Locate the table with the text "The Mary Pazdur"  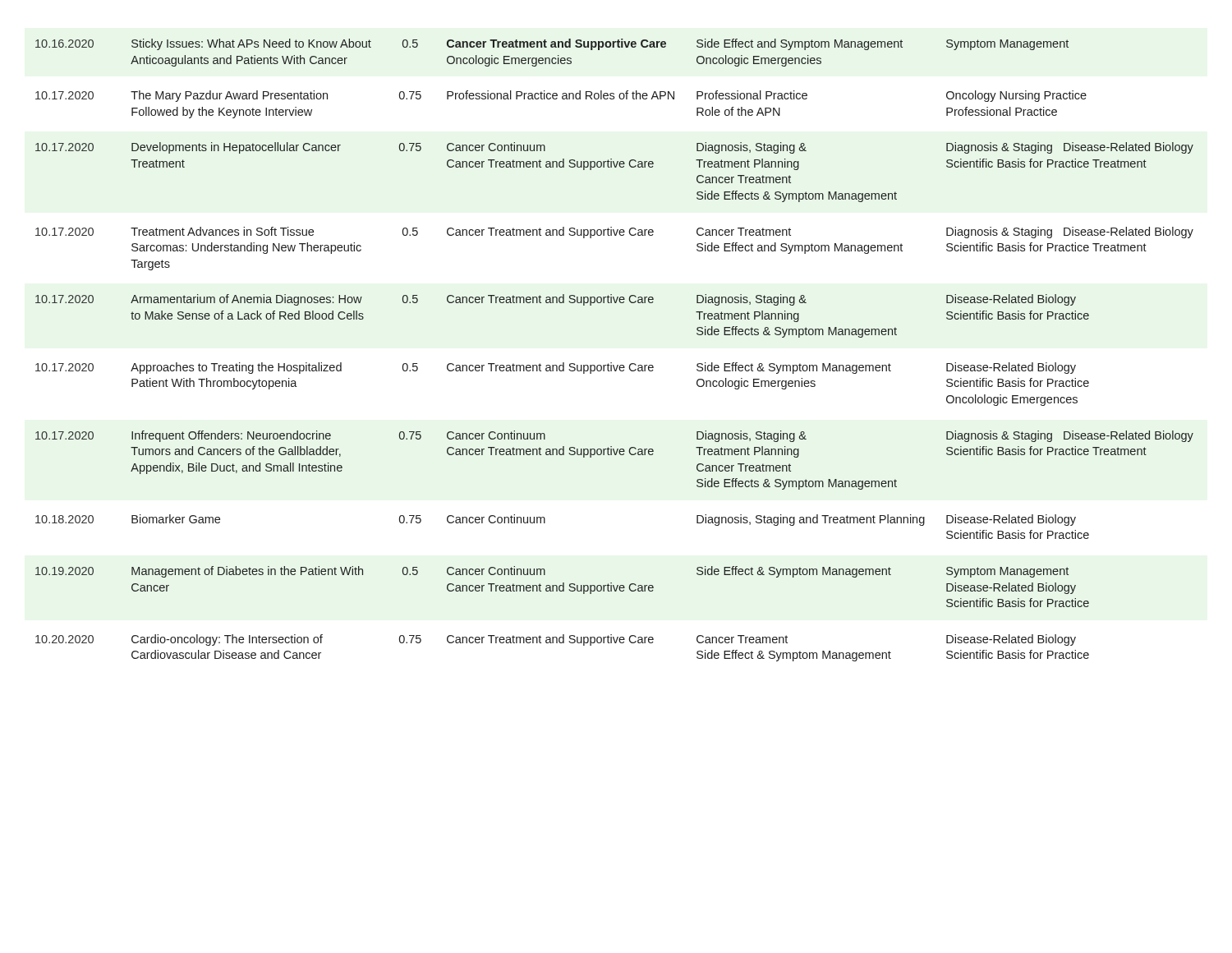[616, 350]
